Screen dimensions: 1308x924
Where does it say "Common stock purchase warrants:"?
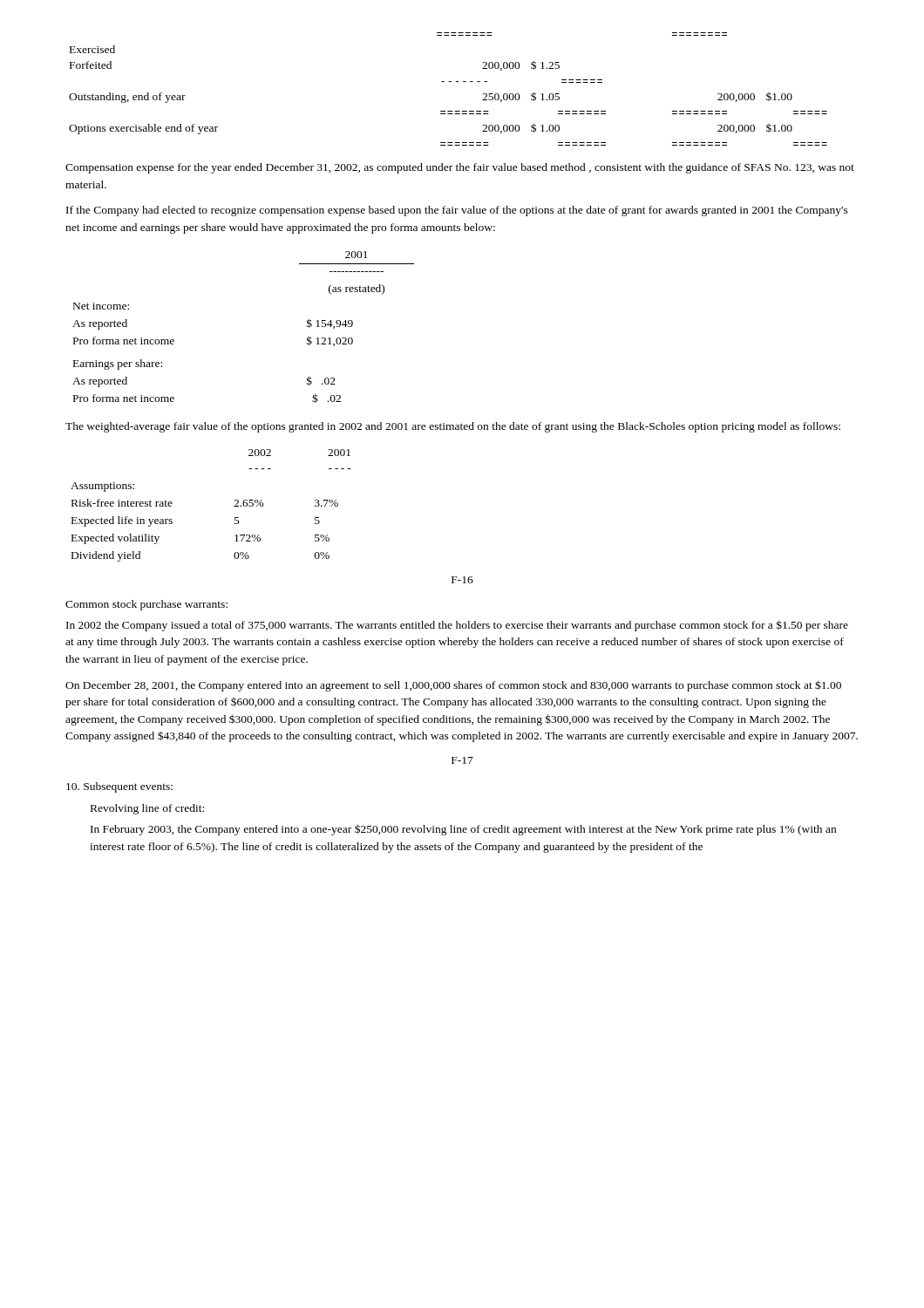147,604
